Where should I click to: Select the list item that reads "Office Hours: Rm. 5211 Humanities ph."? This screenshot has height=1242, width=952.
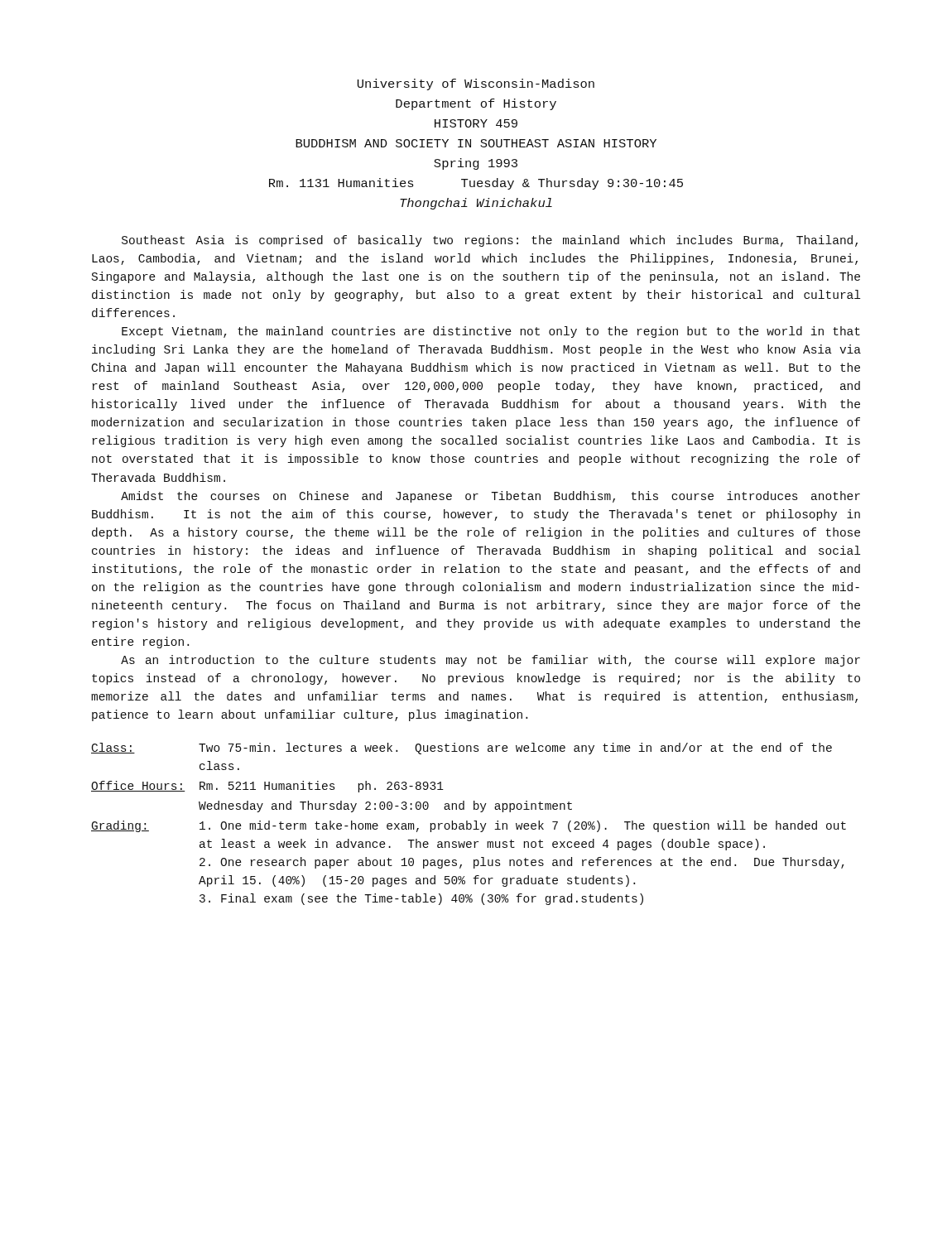point(476,797)
